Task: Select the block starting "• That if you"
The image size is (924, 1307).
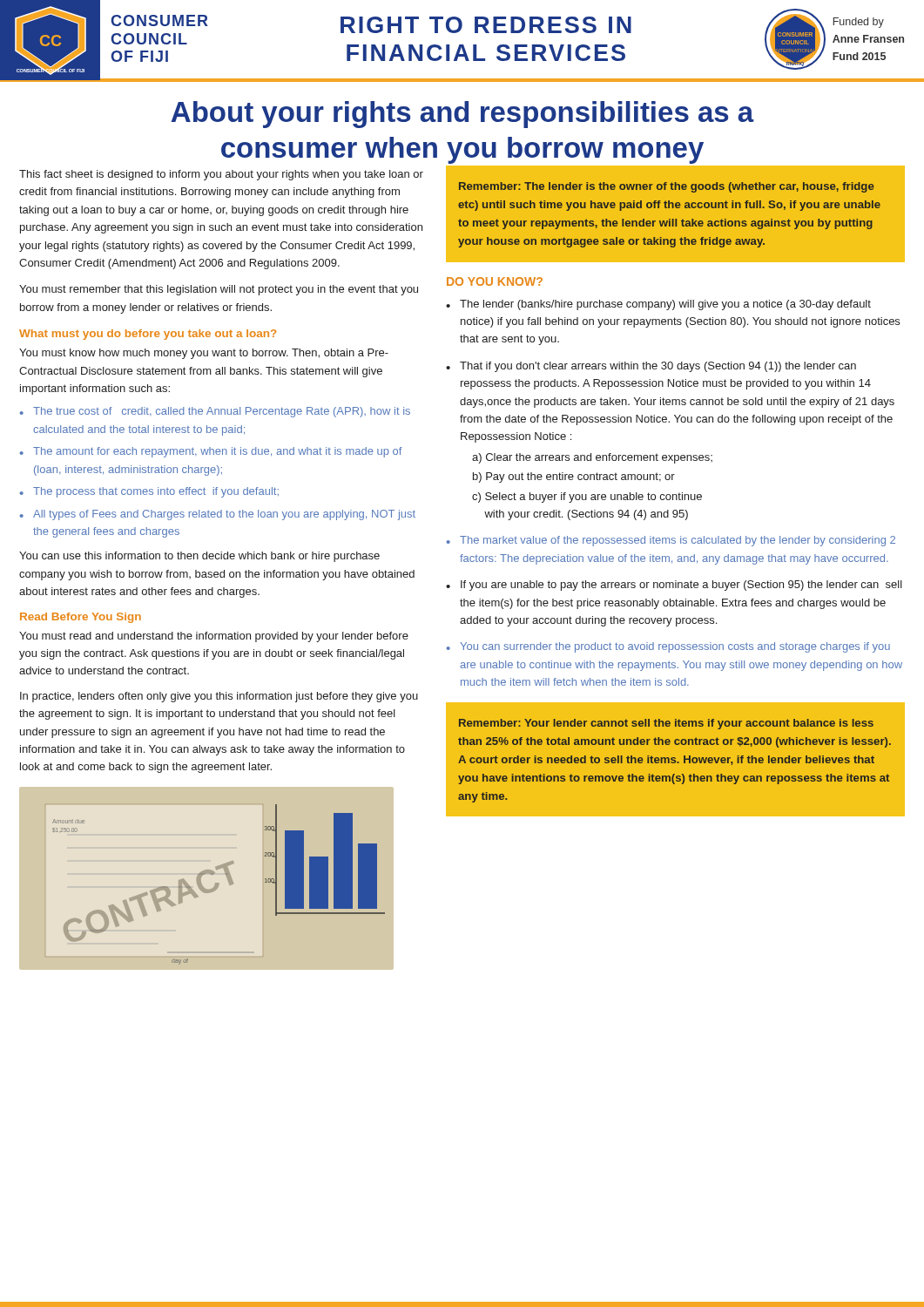Action: (x=651, y=367)
